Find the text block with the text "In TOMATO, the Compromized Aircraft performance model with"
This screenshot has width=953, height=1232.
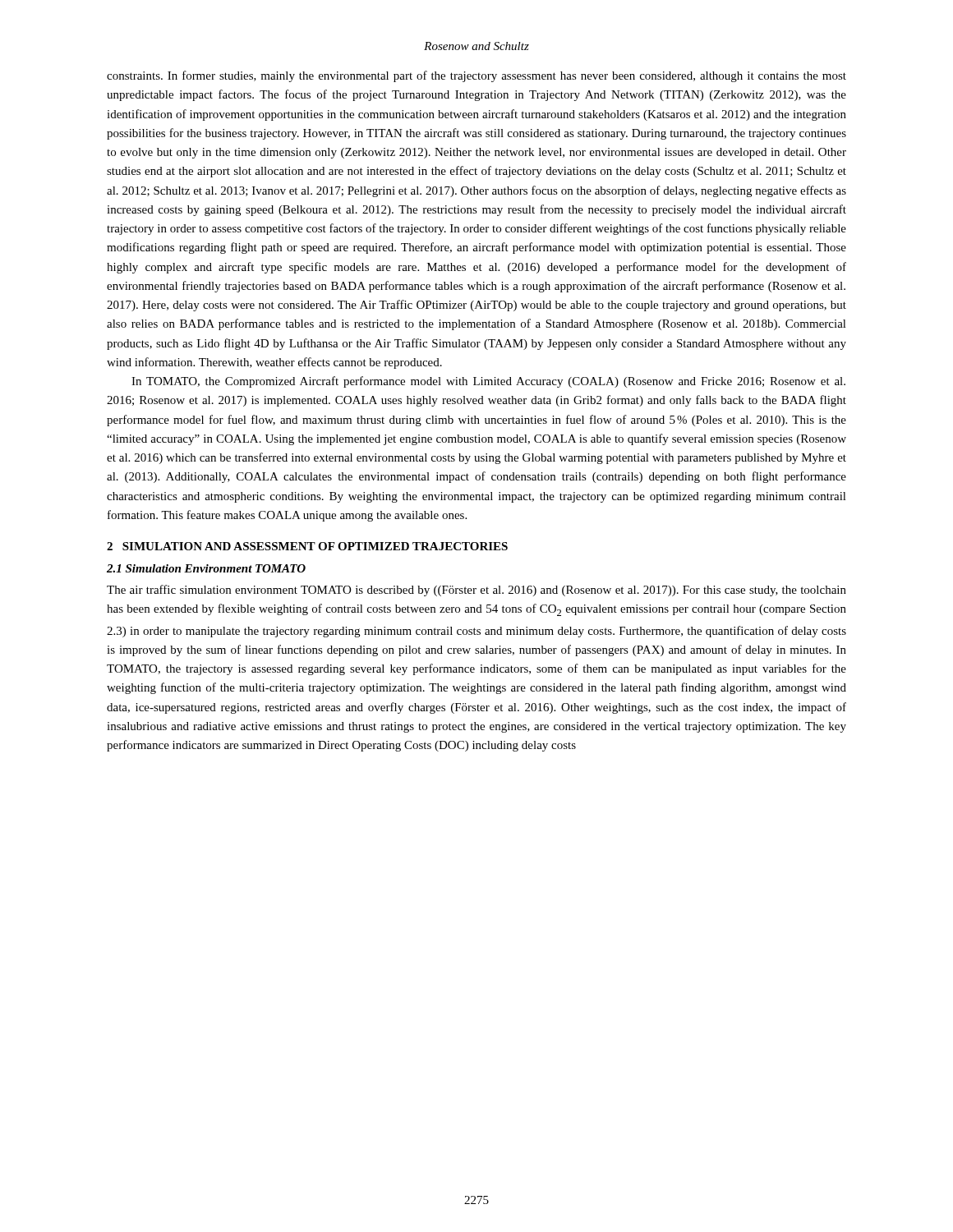(476, 448)
